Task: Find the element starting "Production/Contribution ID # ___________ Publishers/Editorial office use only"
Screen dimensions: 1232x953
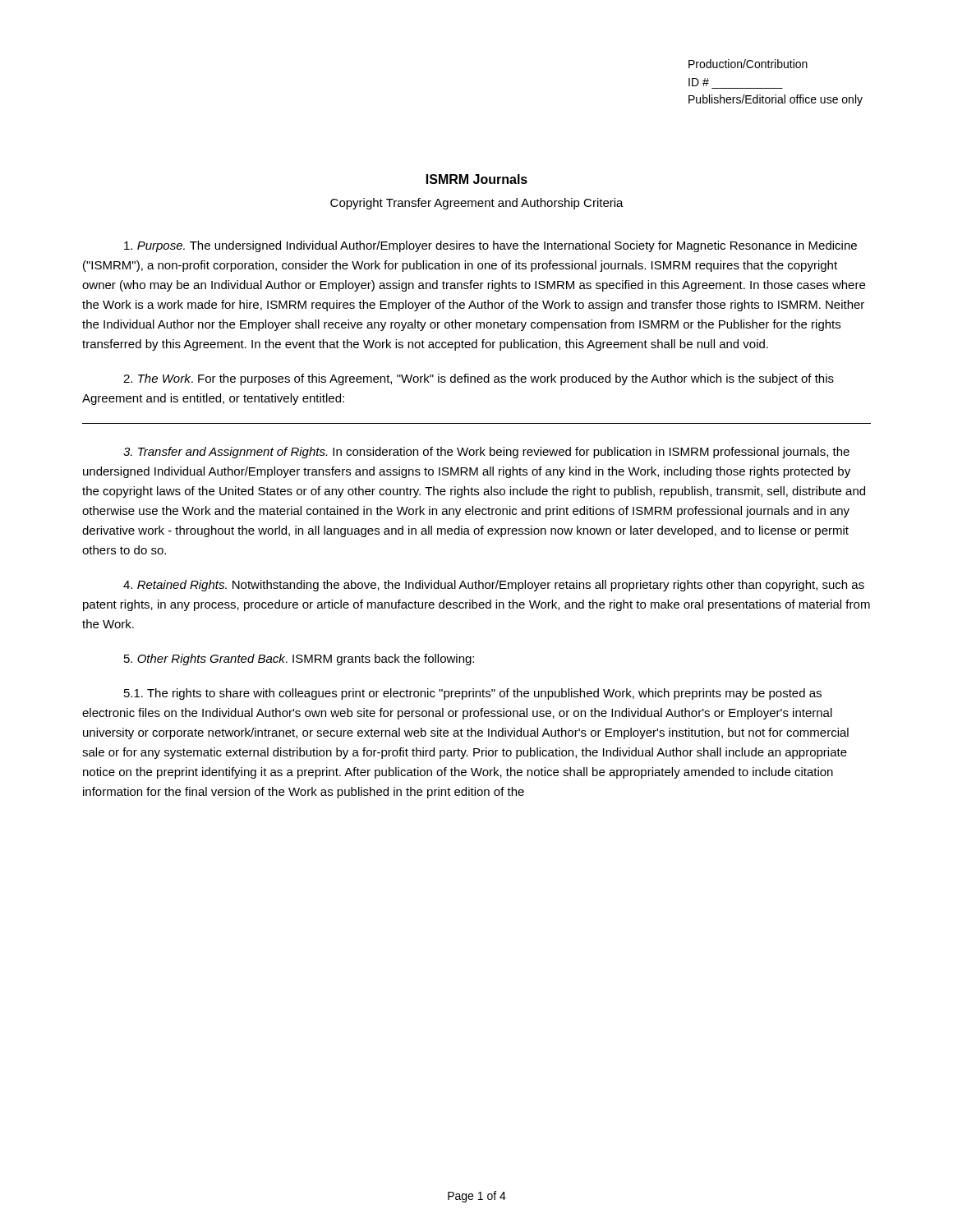Action: (x=775, y=82)
